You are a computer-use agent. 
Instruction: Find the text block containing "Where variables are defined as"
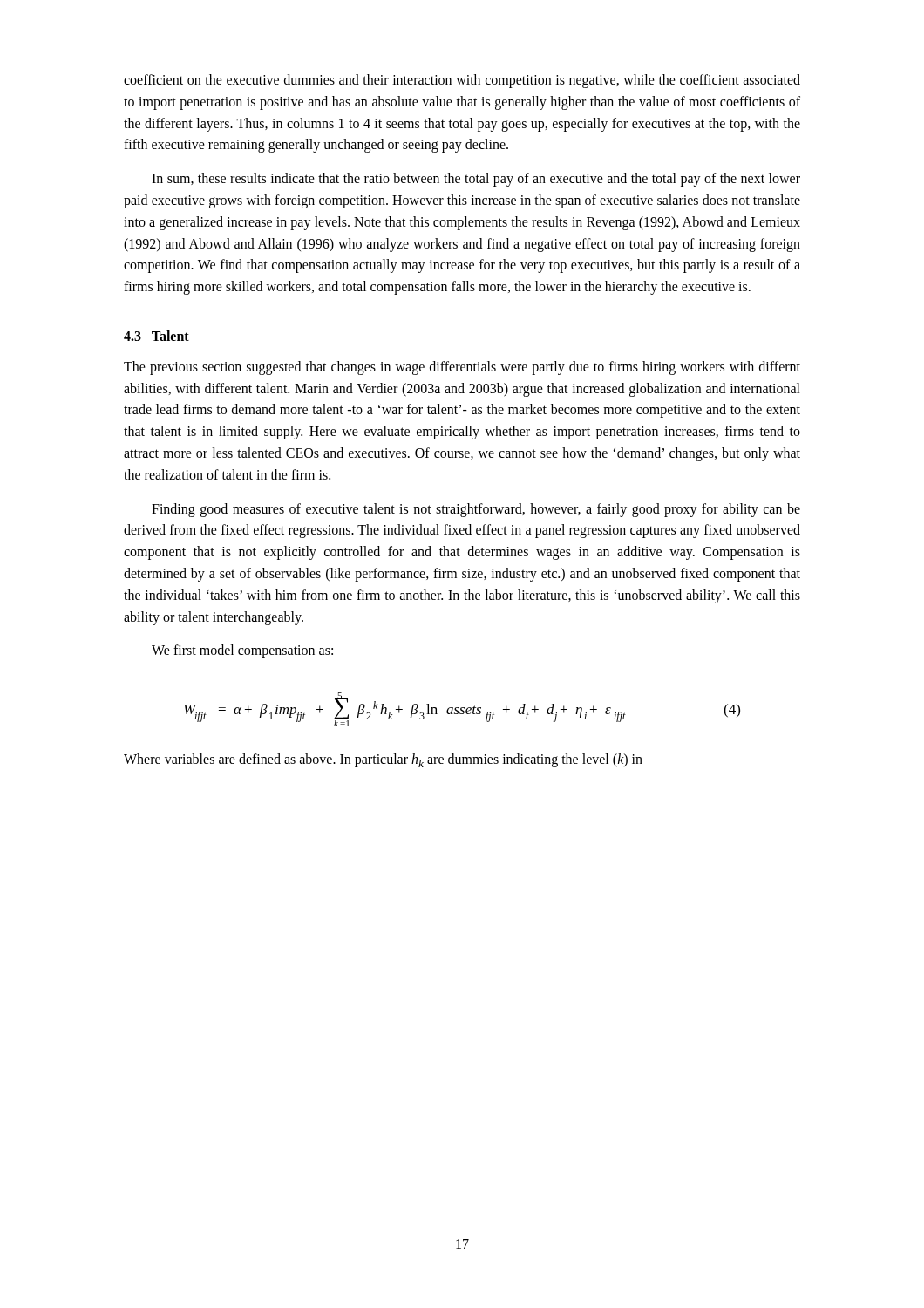(x=462, y=761)
